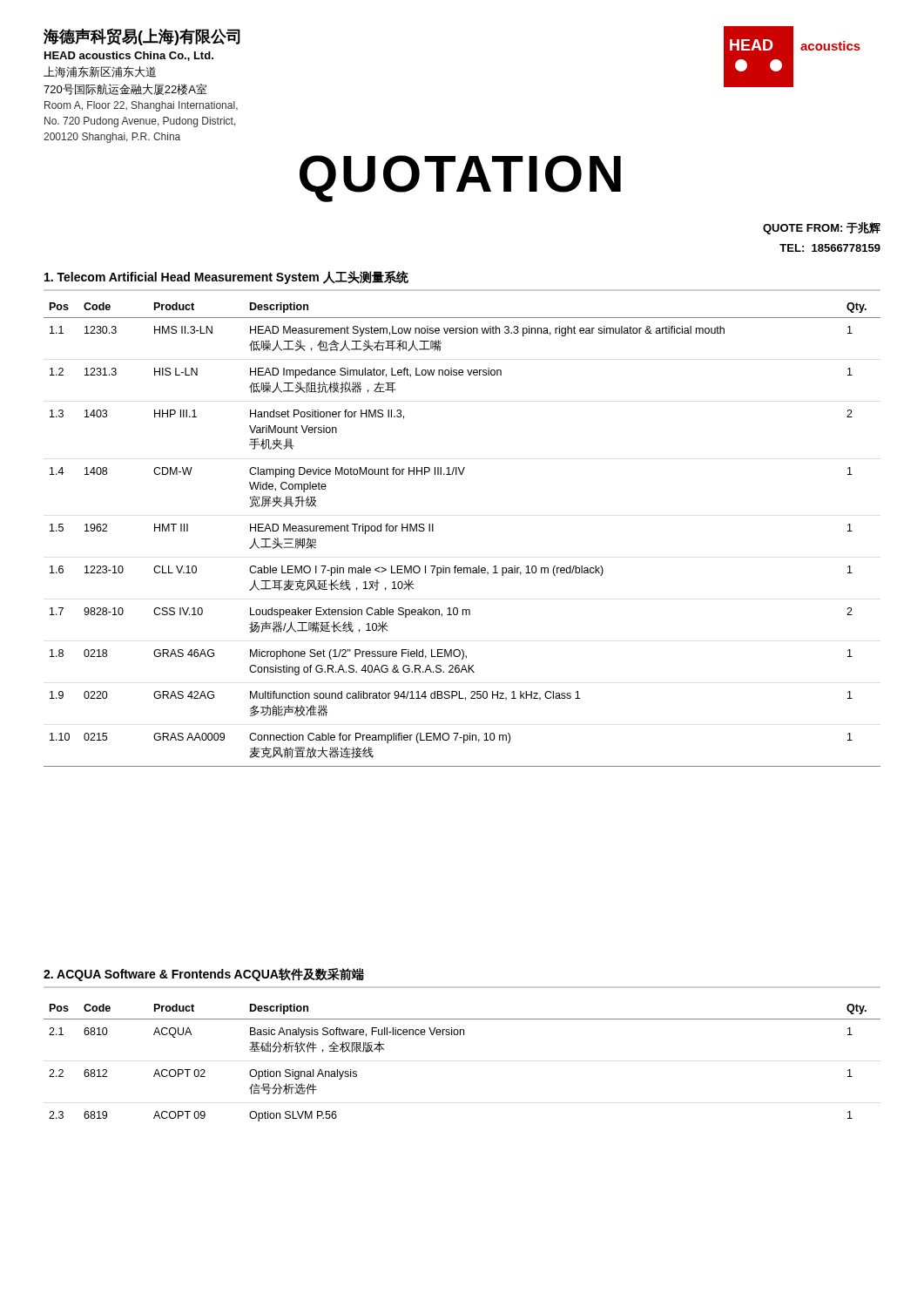Locate the text "QUOTE FROM: 于兆辉 TEL: 18566778159"
The width and height of the screenshot is (924, 1307).
click(822, 238)
